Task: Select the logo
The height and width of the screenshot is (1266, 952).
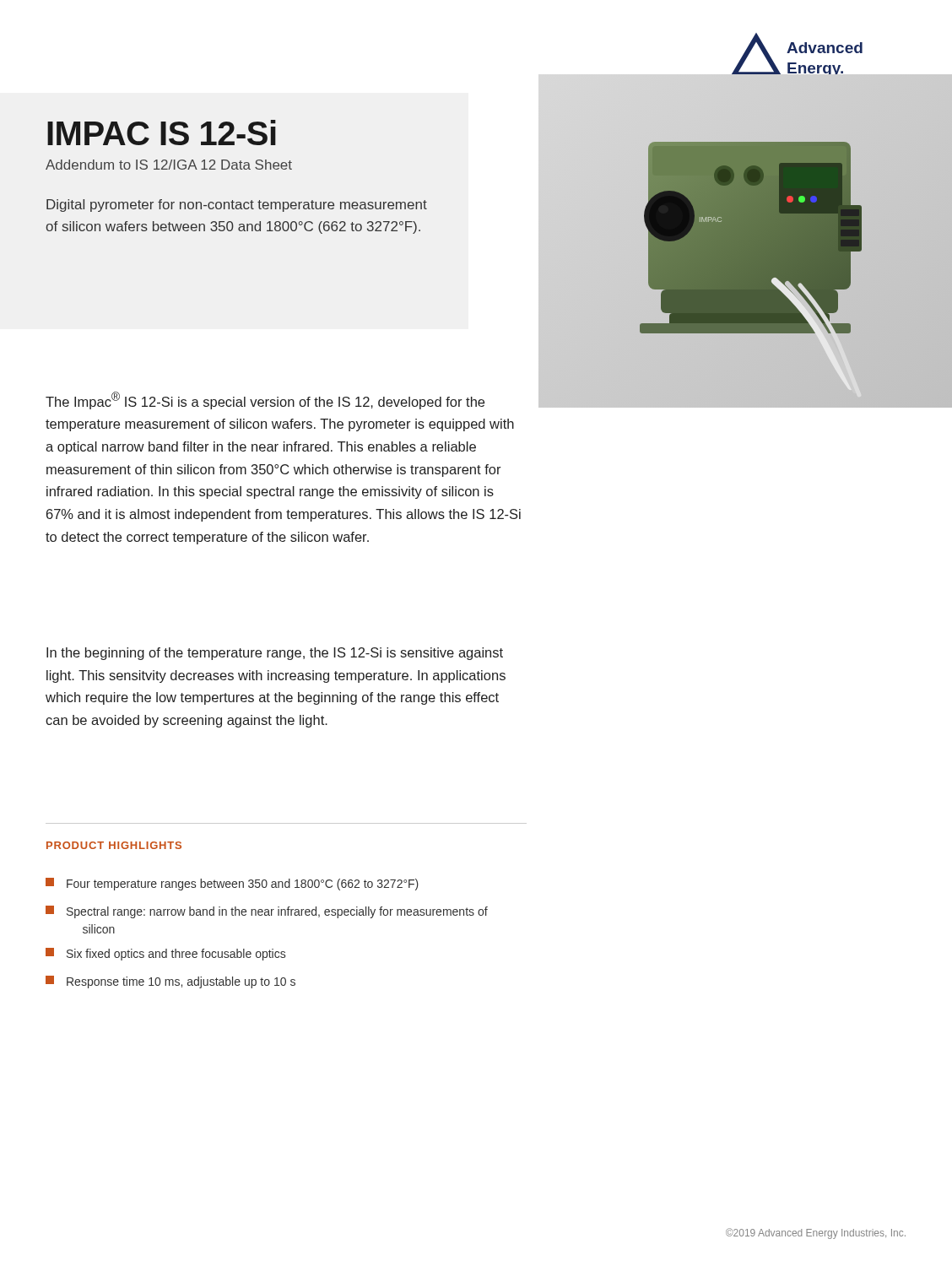Action: pyautogui.click(x=814, y=57)
